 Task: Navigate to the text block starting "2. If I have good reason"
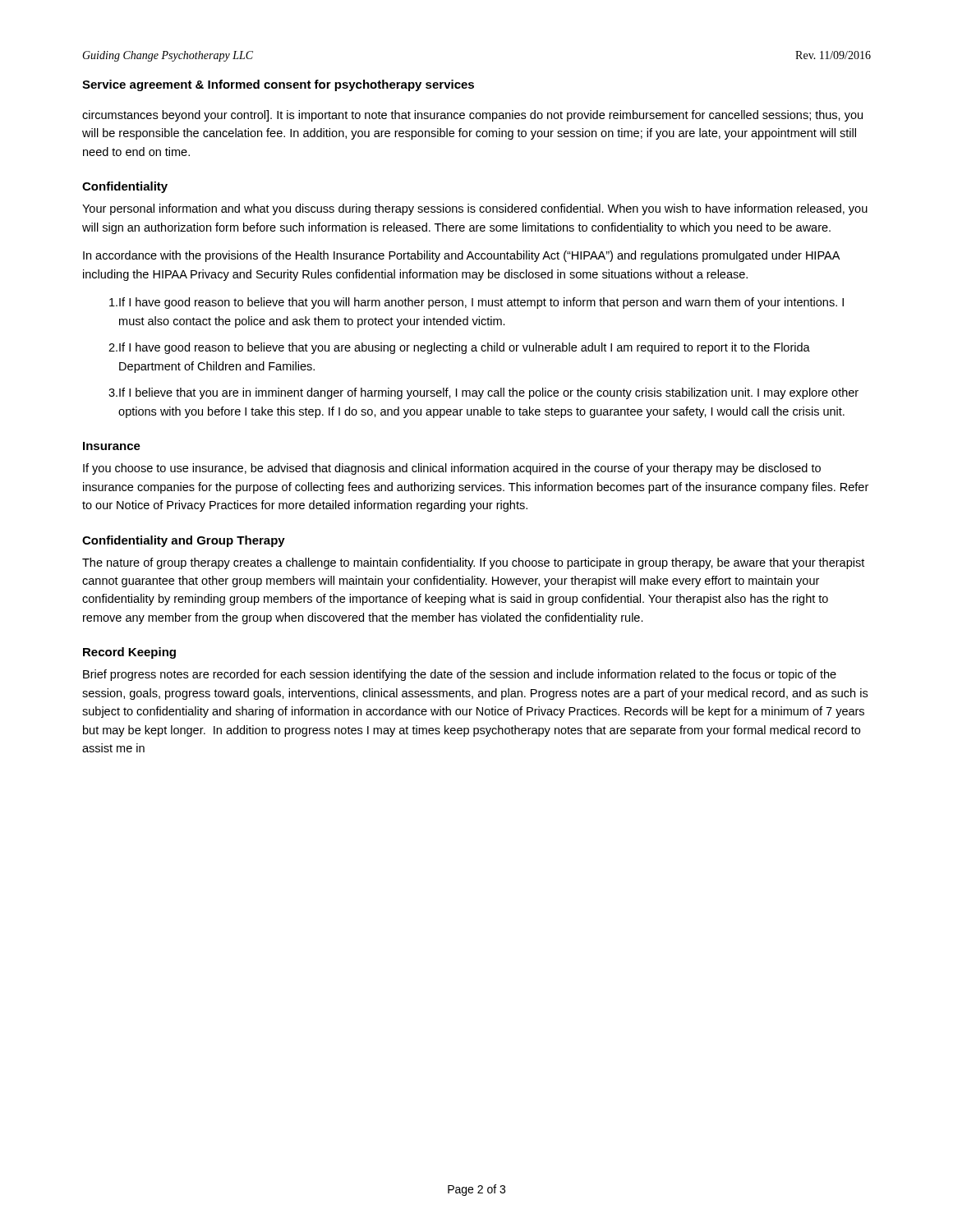click(x=476, y=357)
